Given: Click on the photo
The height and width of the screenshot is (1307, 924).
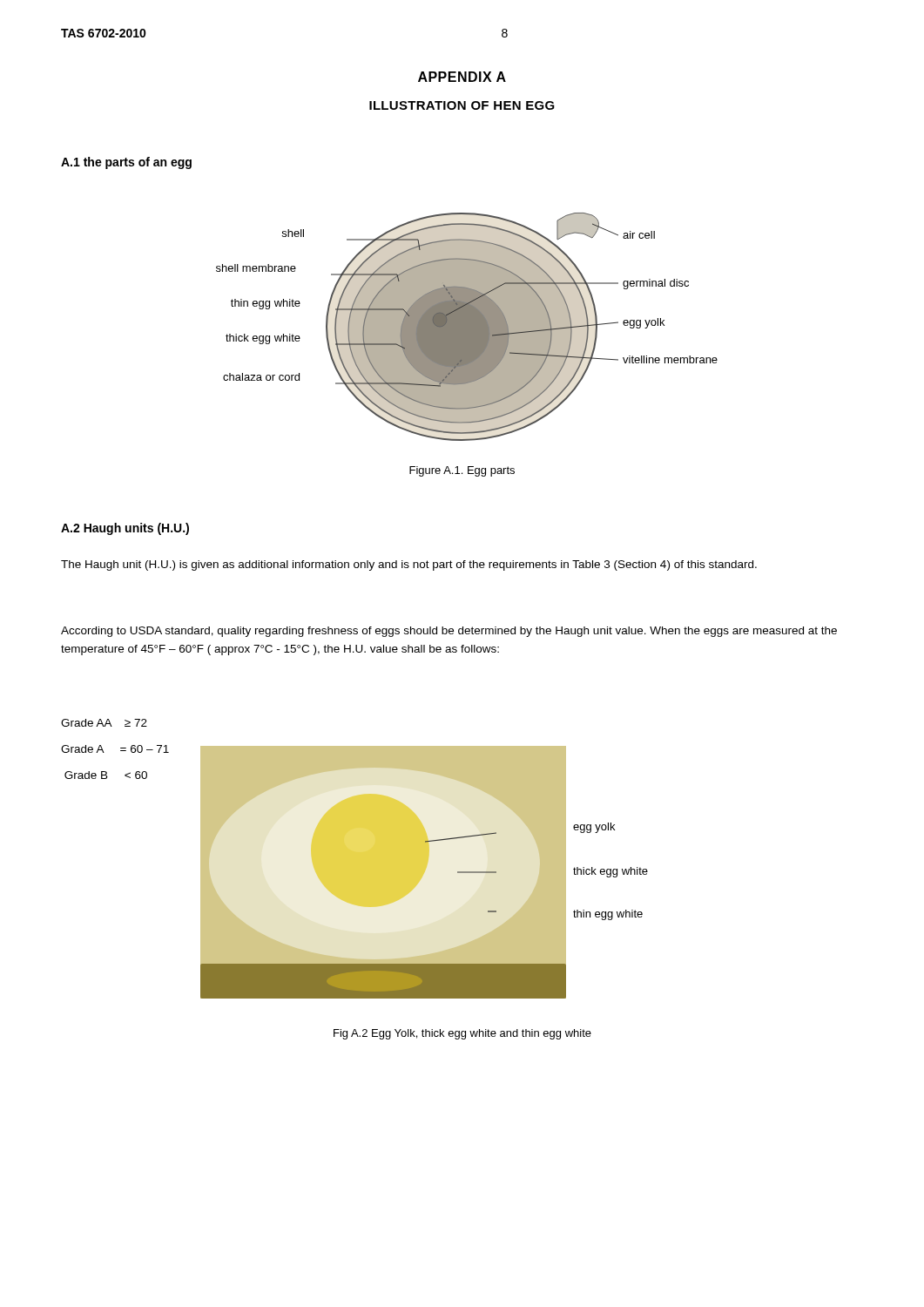Looking at the screenshot, I should (383, 872).
